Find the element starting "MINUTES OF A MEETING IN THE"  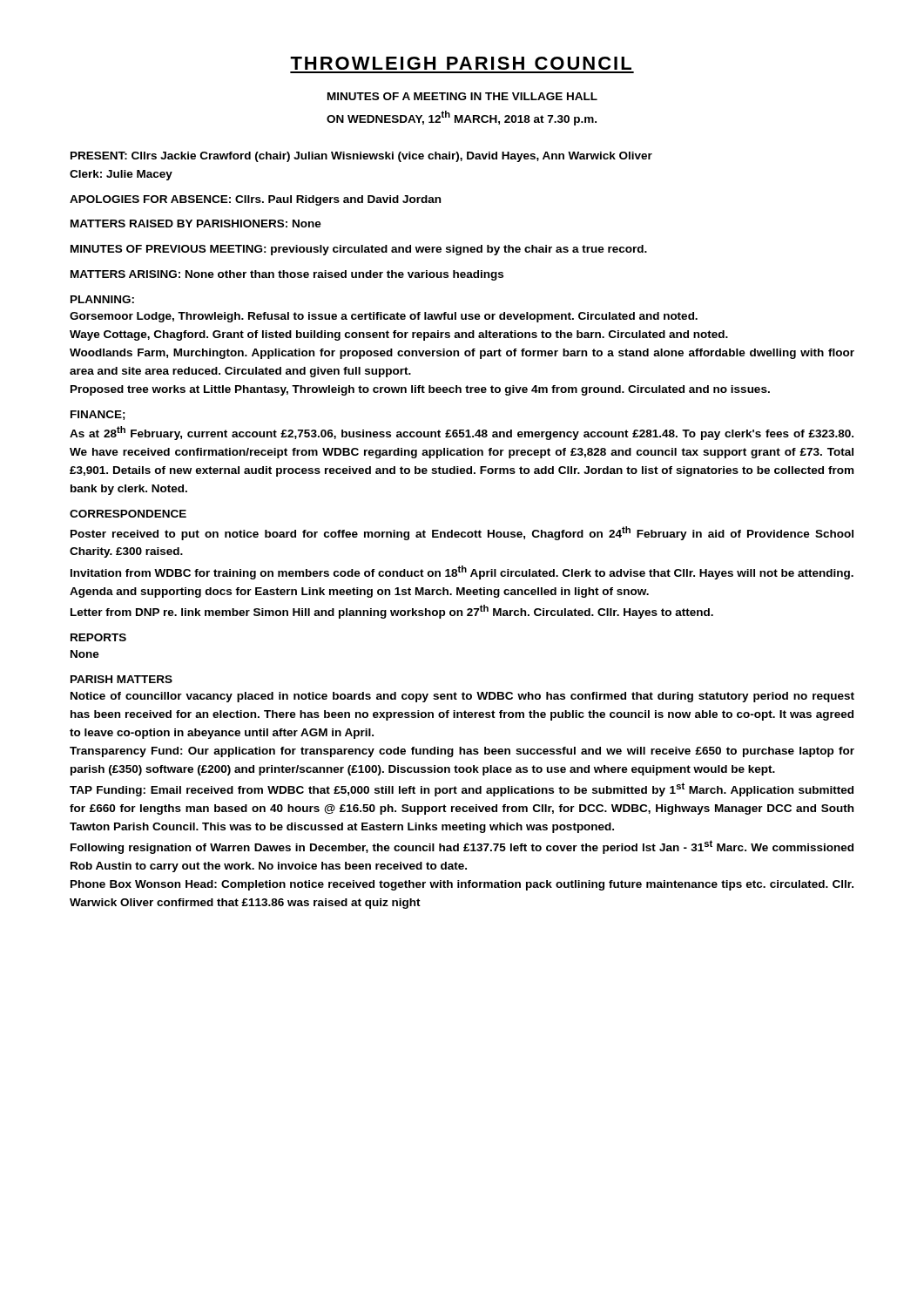coord(462,107)
